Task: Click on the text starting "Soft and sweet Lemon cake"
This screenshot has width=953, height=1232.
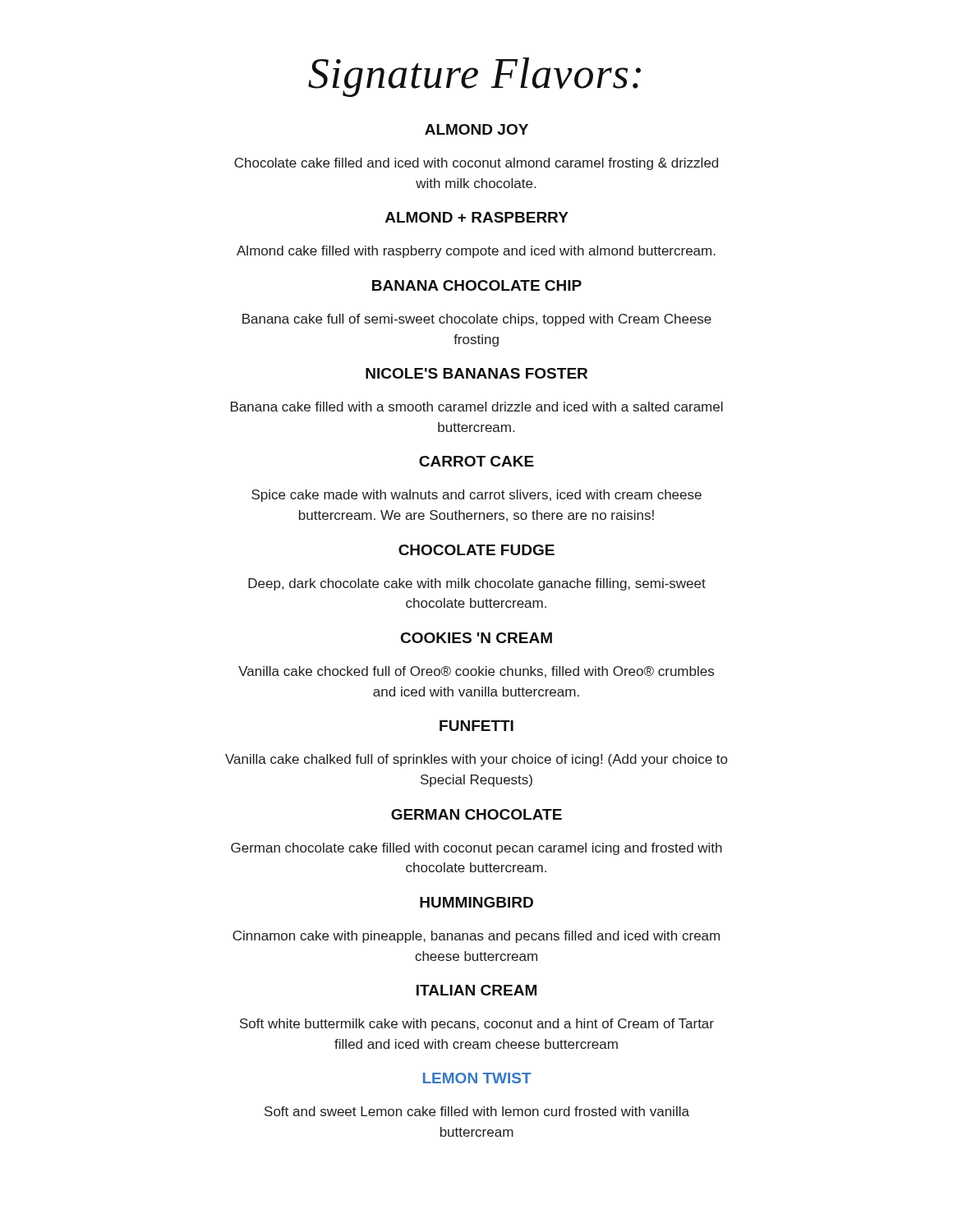Action: click(x=476, y=1123)
